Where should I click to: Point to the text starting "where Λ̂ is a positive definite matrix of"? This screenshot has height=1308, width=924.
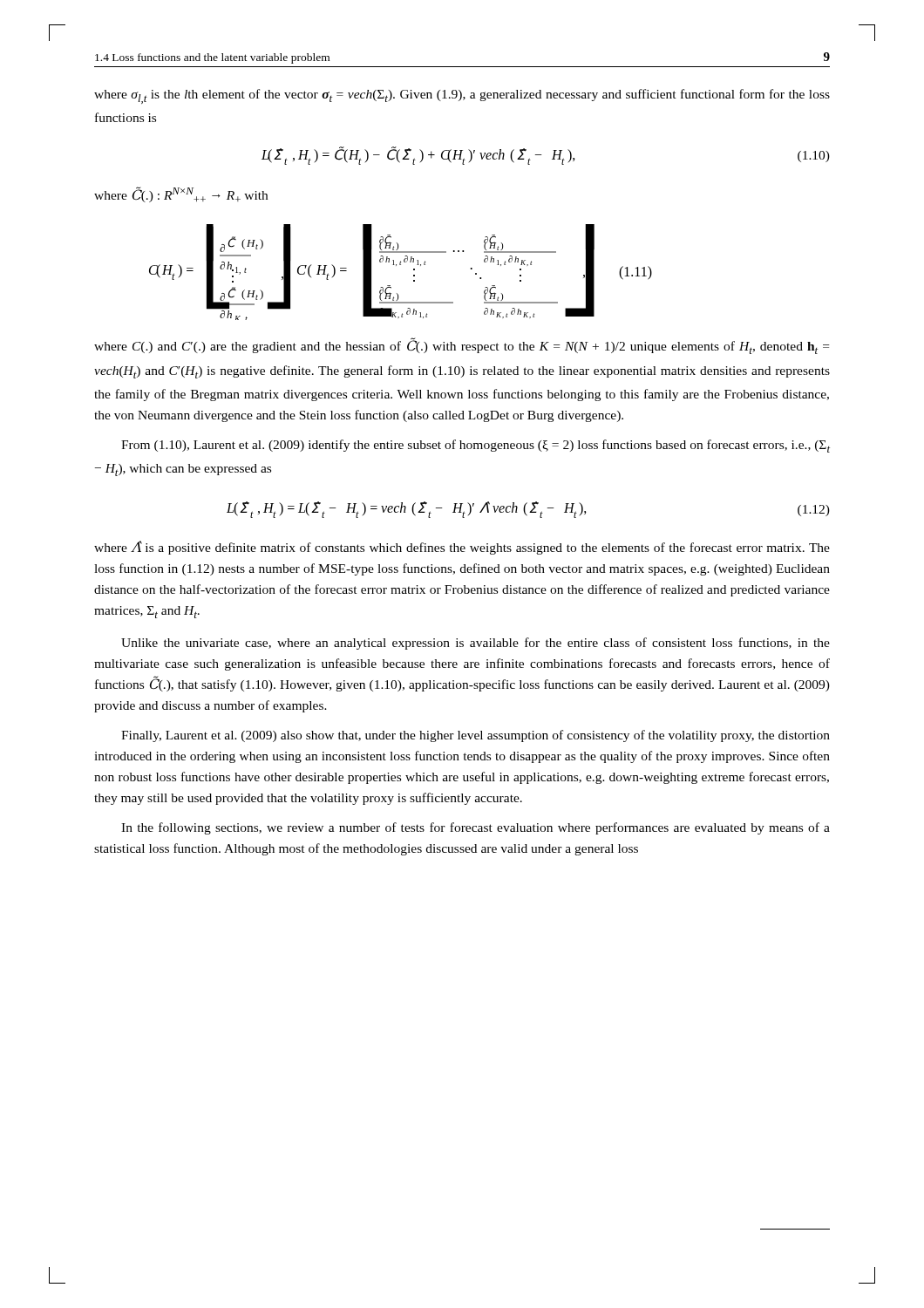[x=462, y=698]
